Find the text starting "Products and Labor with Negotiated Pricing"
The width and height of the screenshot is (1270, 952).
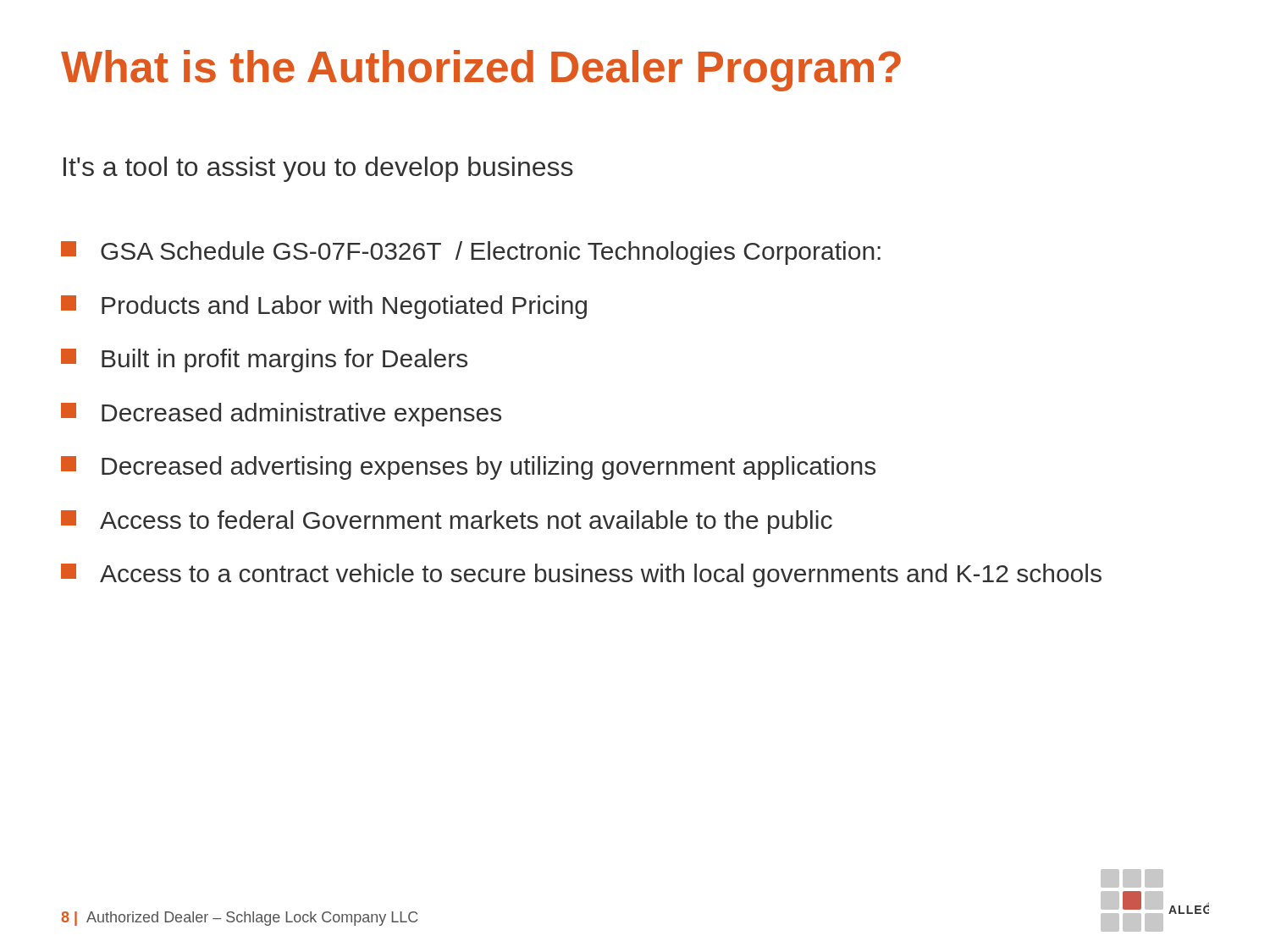tap(349, 307)
